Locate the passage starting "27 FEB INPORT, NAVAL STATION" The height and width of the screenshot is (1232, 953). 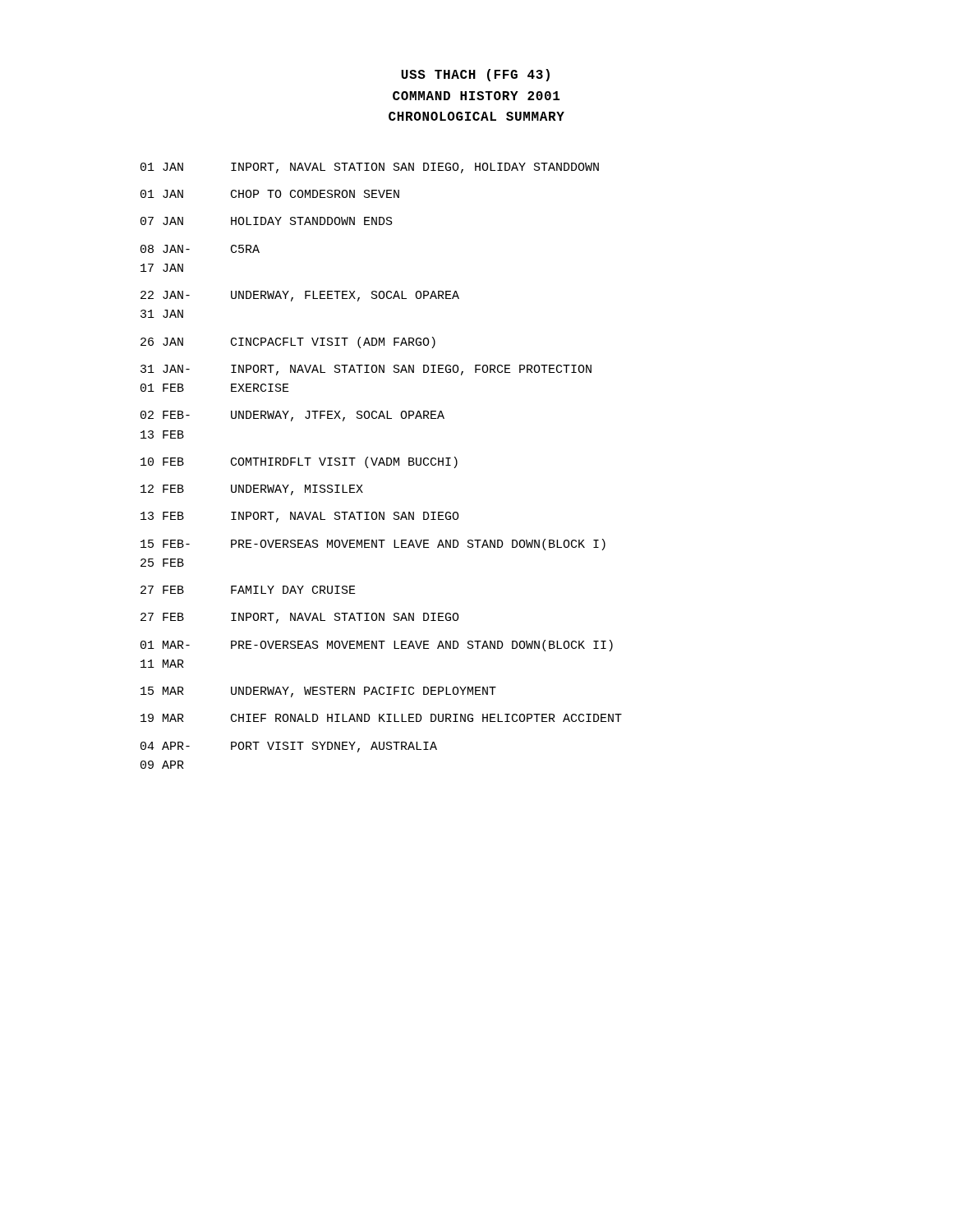[300, 618]
